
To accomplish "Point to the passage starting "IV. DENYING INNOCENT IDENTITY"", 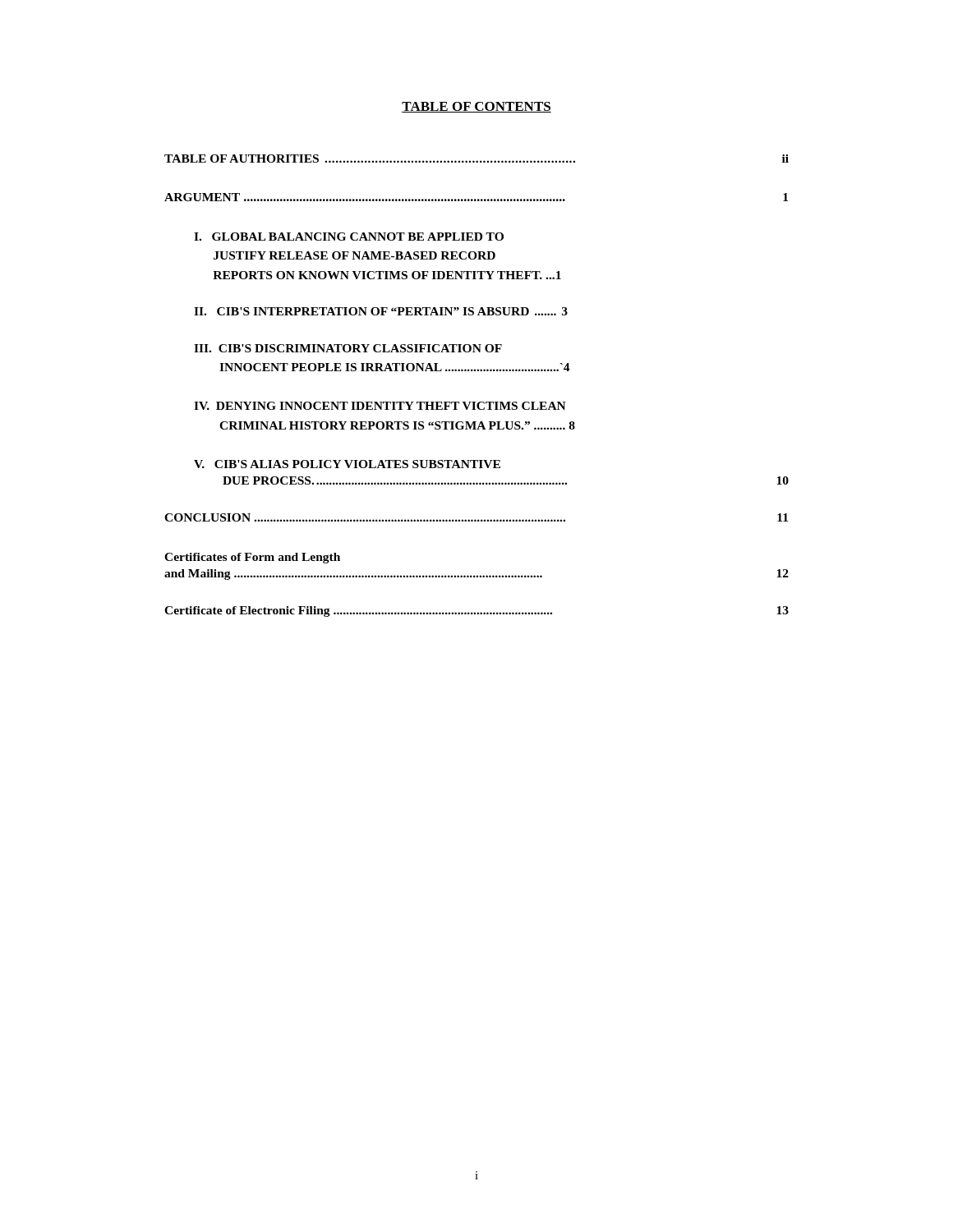I will tap(491, 415).
